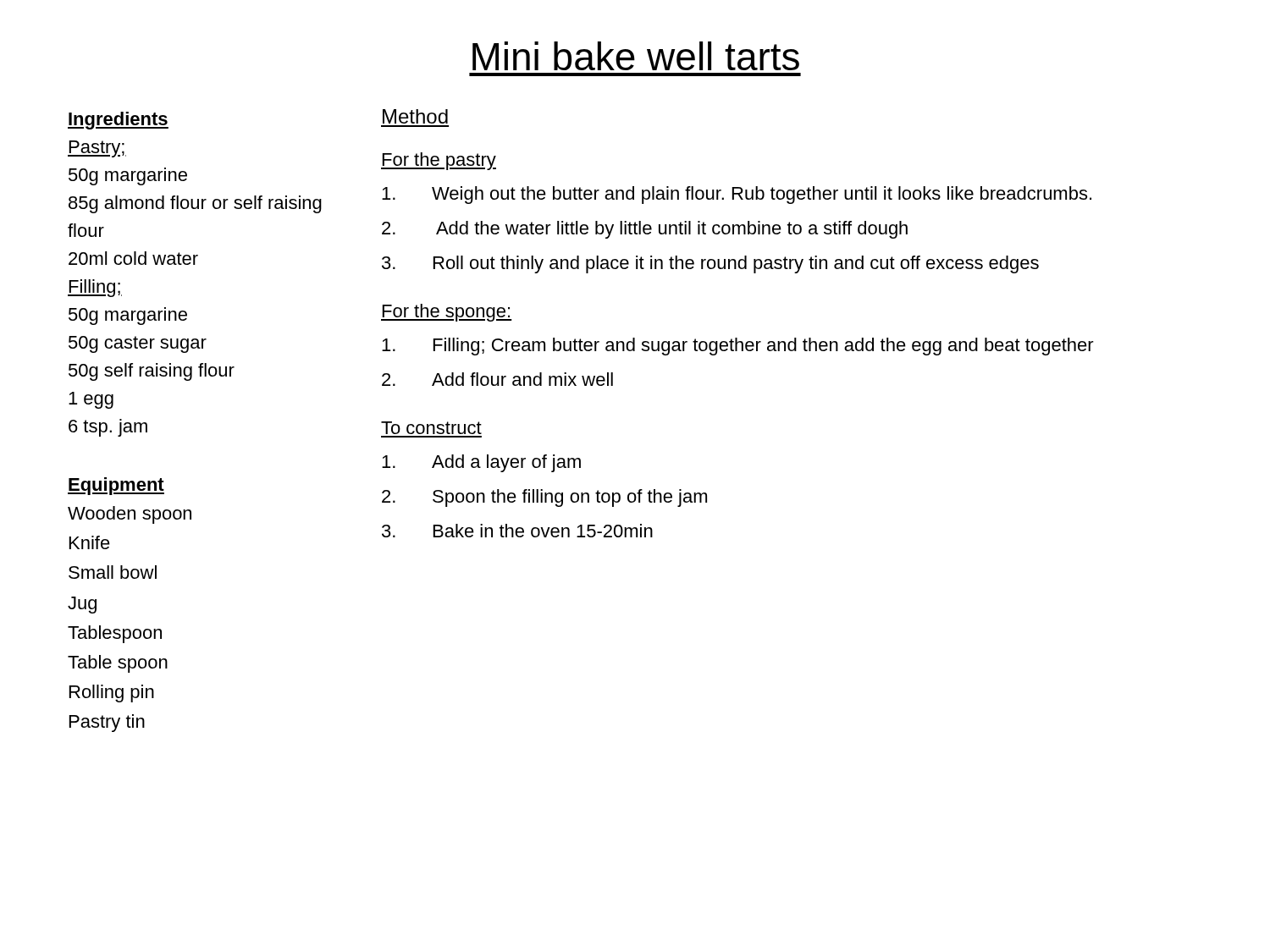Find the block starting "Wooden spoon Knife Small bowl Jug"
The image size is (1270, 952).
[130, 515]
